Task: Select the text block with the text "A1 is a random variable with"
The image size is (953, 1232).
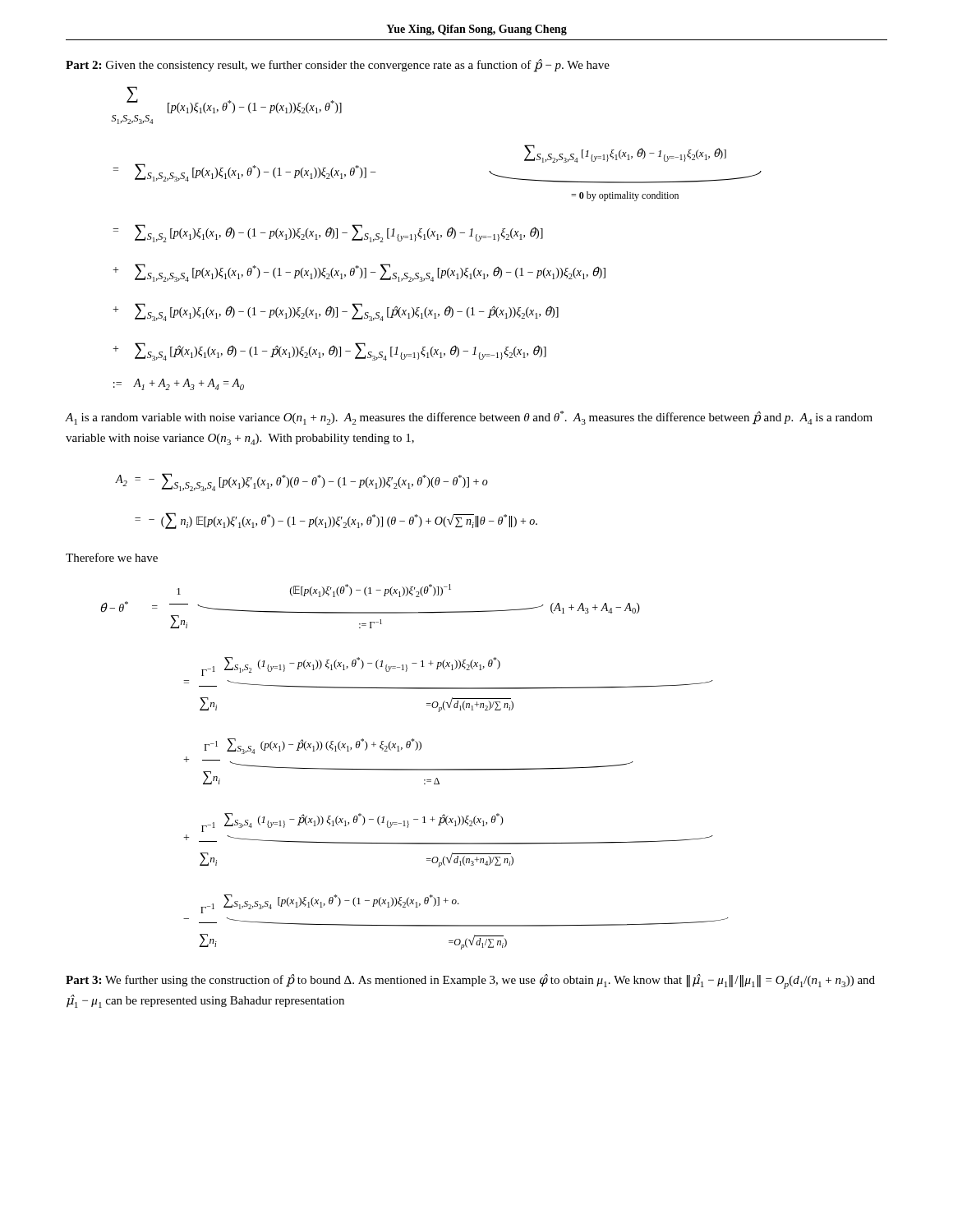Action: click(469, 428)
